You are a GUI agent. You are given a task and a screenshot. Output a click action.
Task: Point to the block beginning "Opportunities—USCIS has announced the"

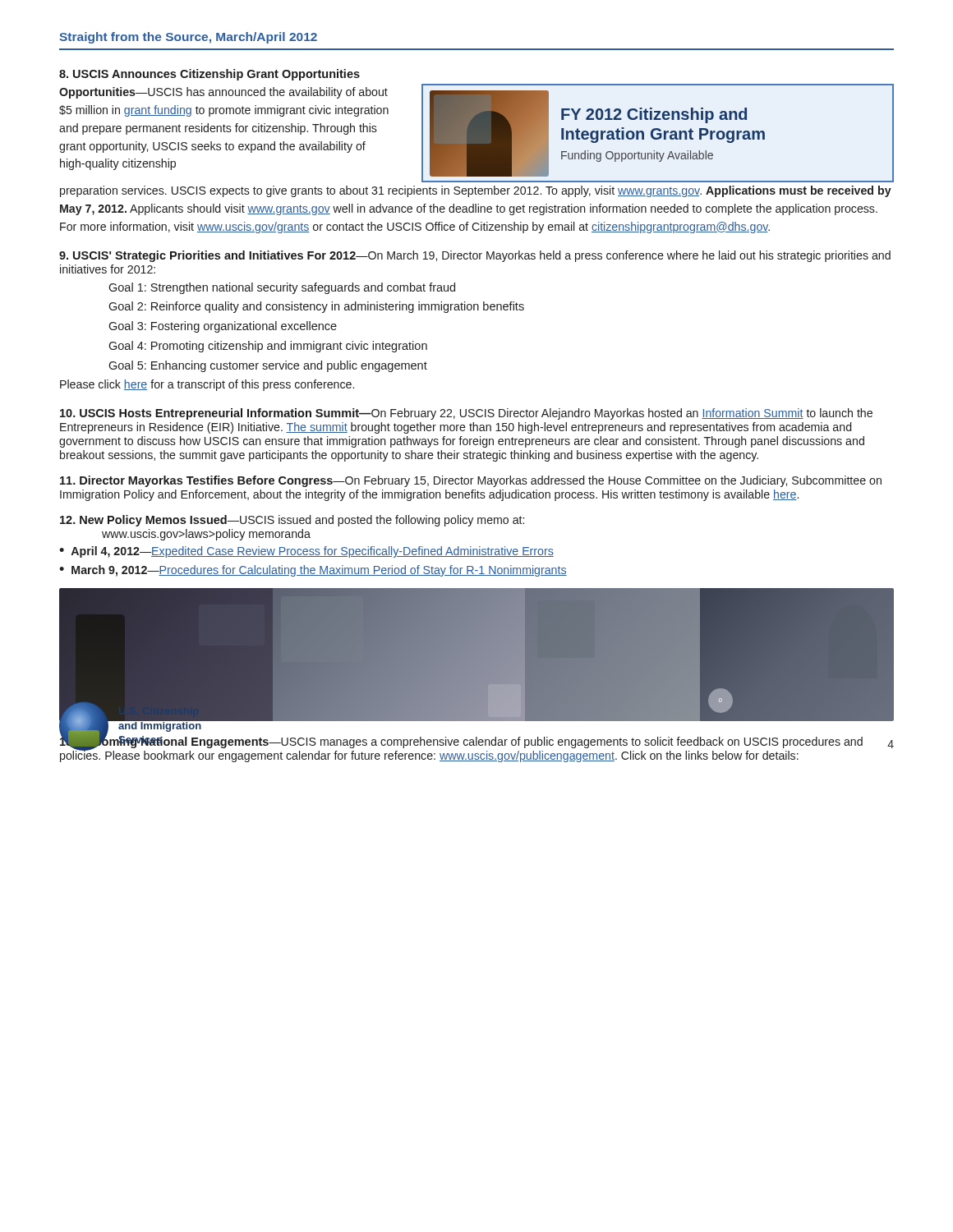[x=224, y=128]
